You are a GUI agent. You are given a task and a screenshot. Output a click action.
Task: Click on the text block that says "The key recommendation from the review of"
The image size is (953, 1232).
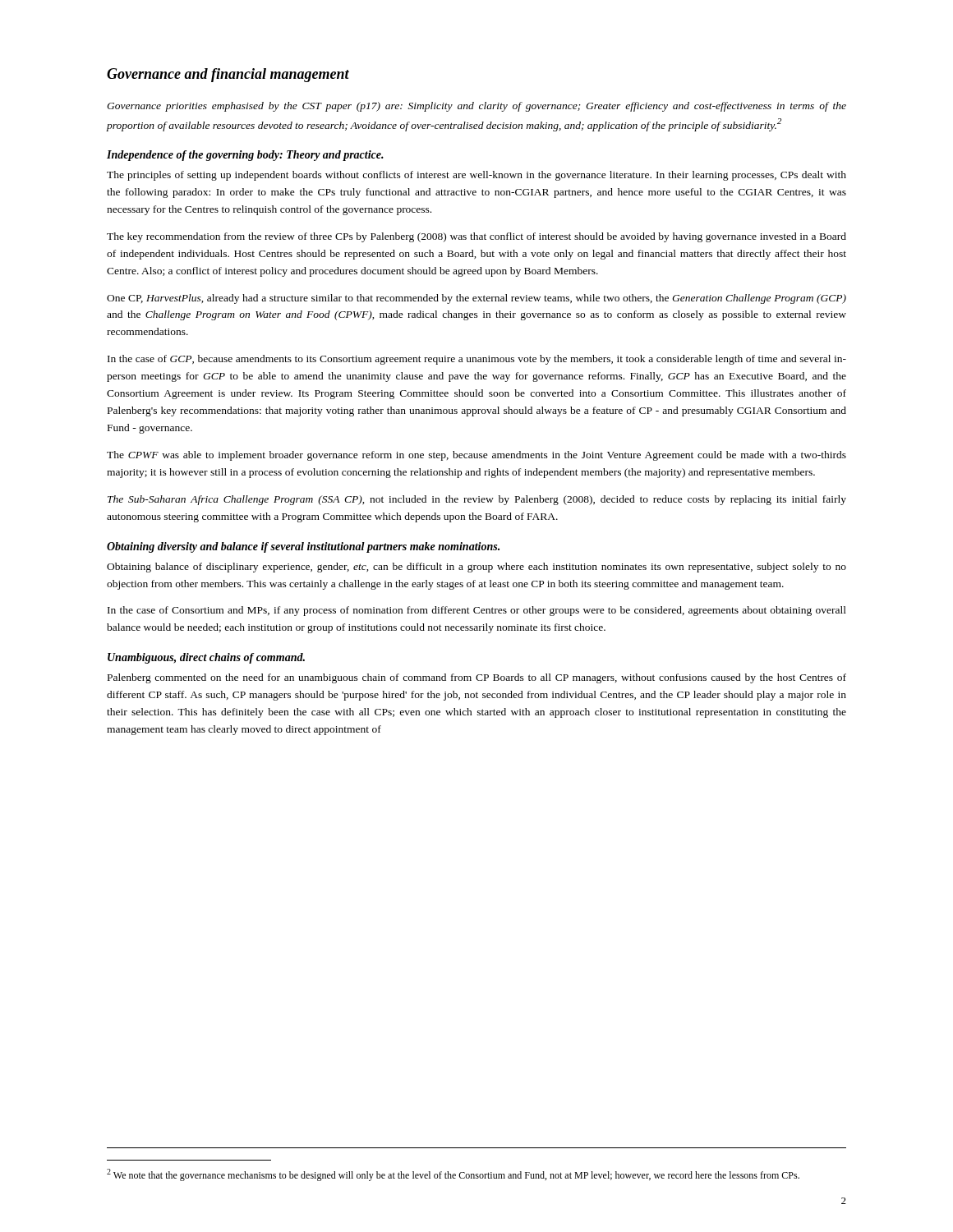476,253
